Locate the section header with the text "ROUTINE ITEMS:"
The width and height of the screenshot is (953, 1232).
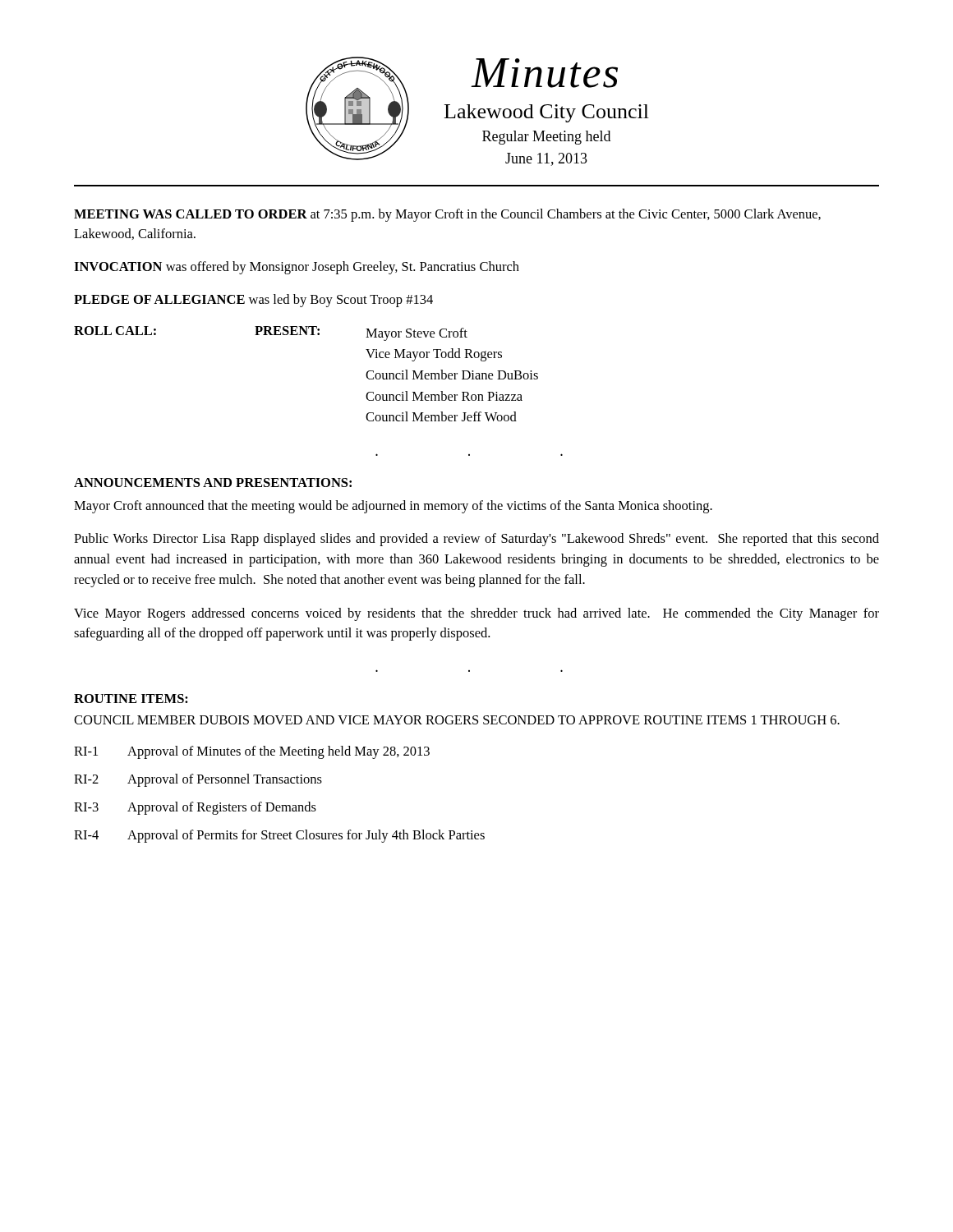[x=131, y=699]
